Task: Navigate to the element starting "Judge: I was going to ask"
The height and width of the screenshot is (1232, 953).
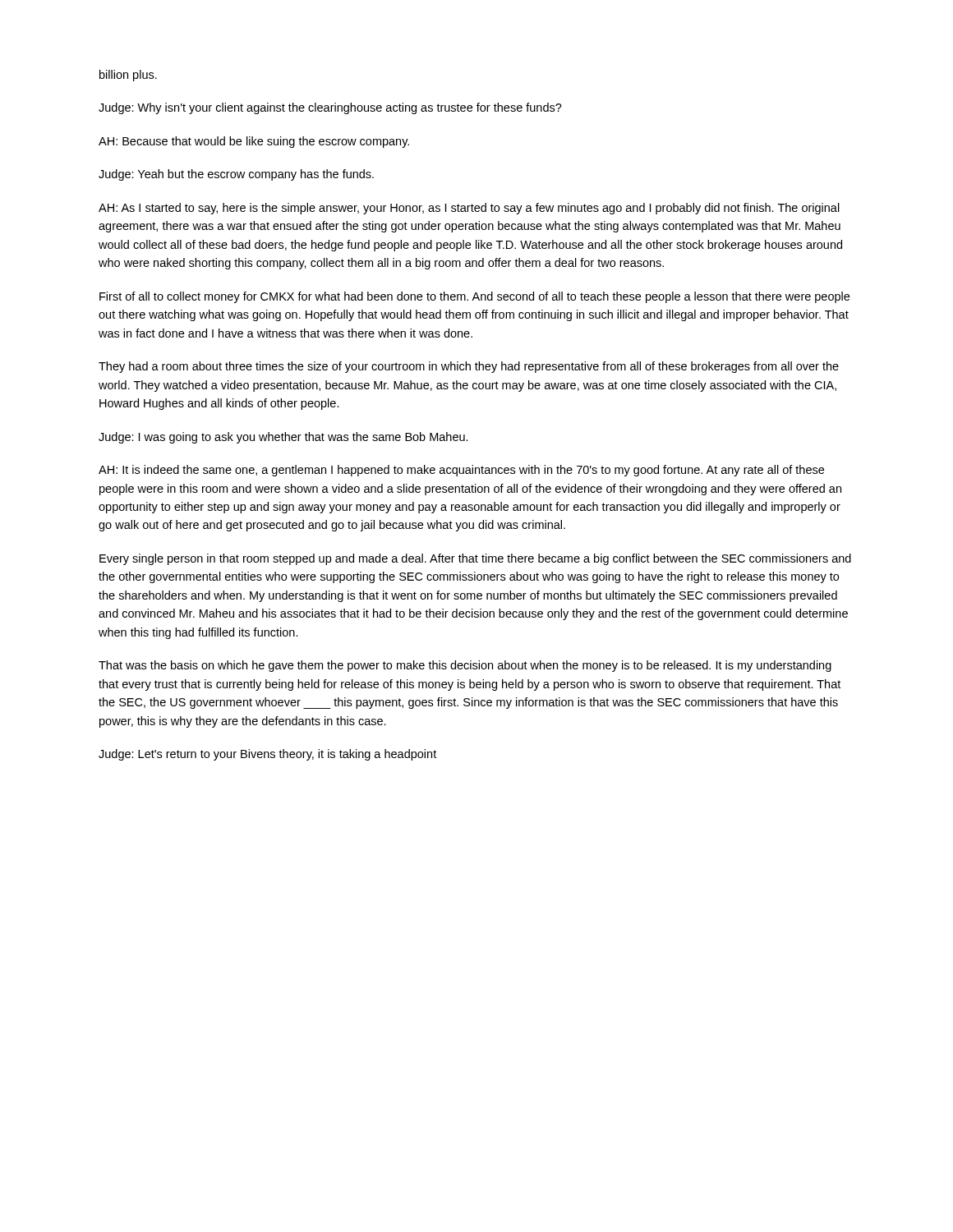Action: [284, 437]
